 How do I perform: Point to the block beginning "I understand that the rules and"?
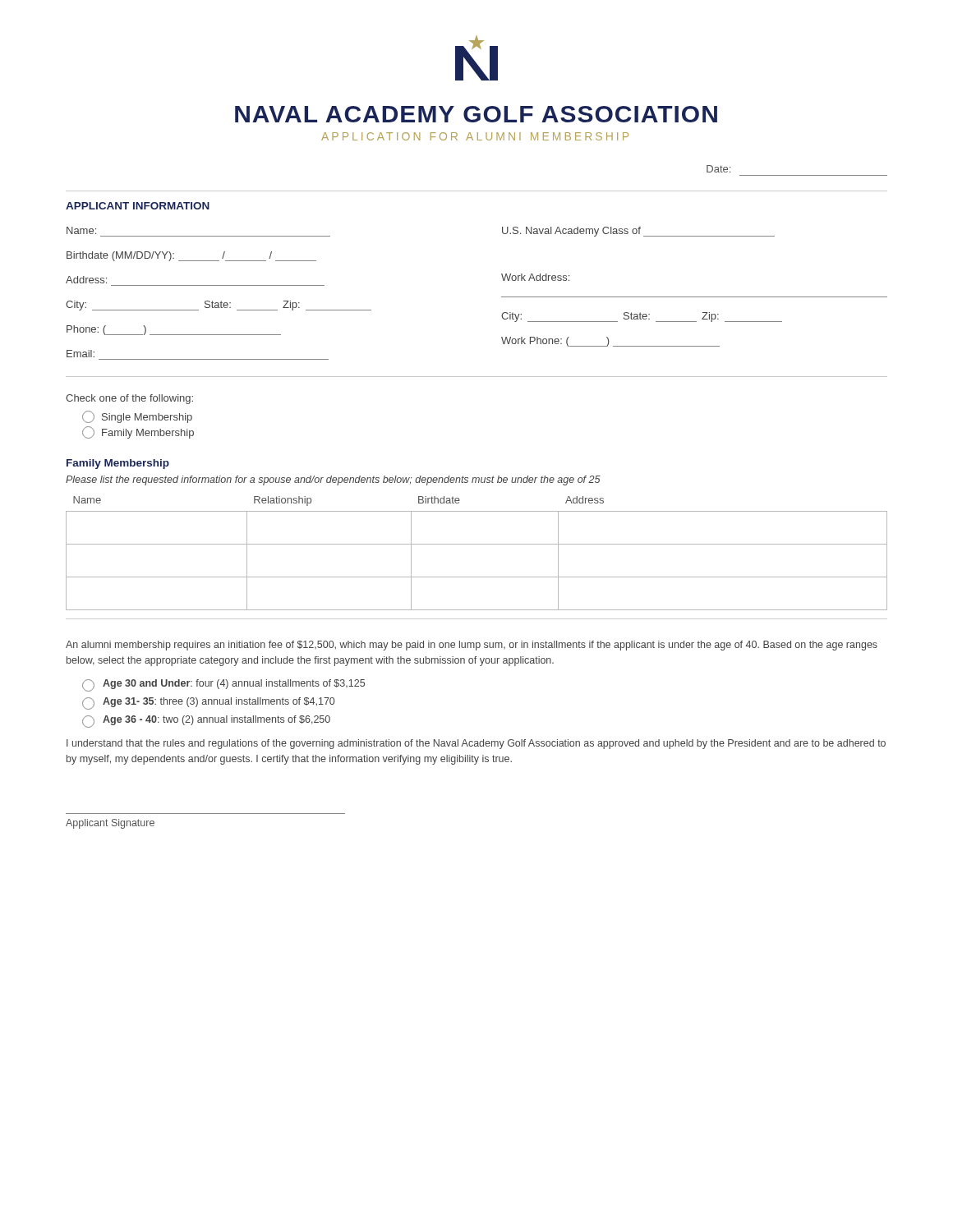(476, 751)
